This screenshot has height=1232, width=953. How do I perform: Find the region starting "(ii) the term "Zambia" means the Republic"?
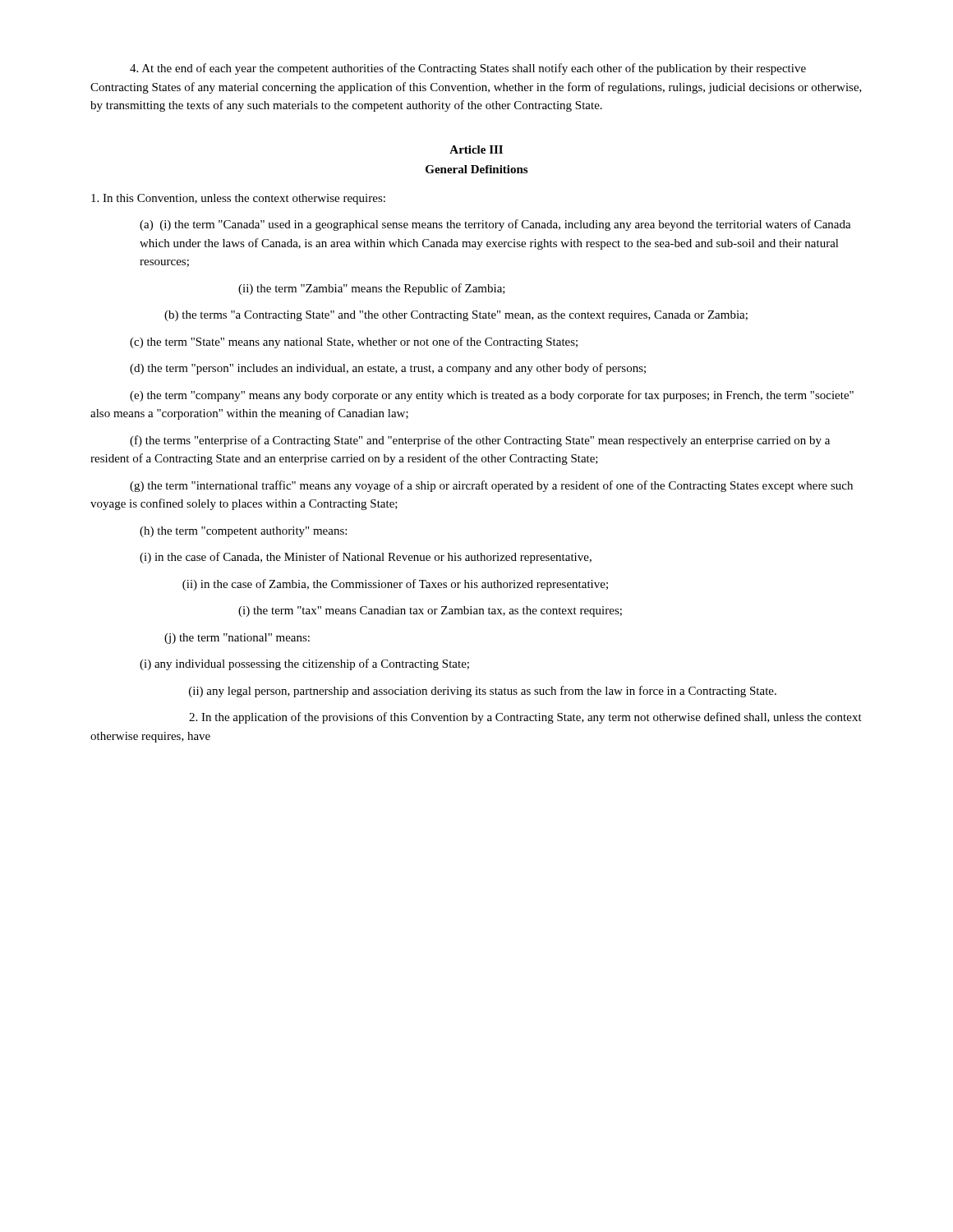coord(372,288)
